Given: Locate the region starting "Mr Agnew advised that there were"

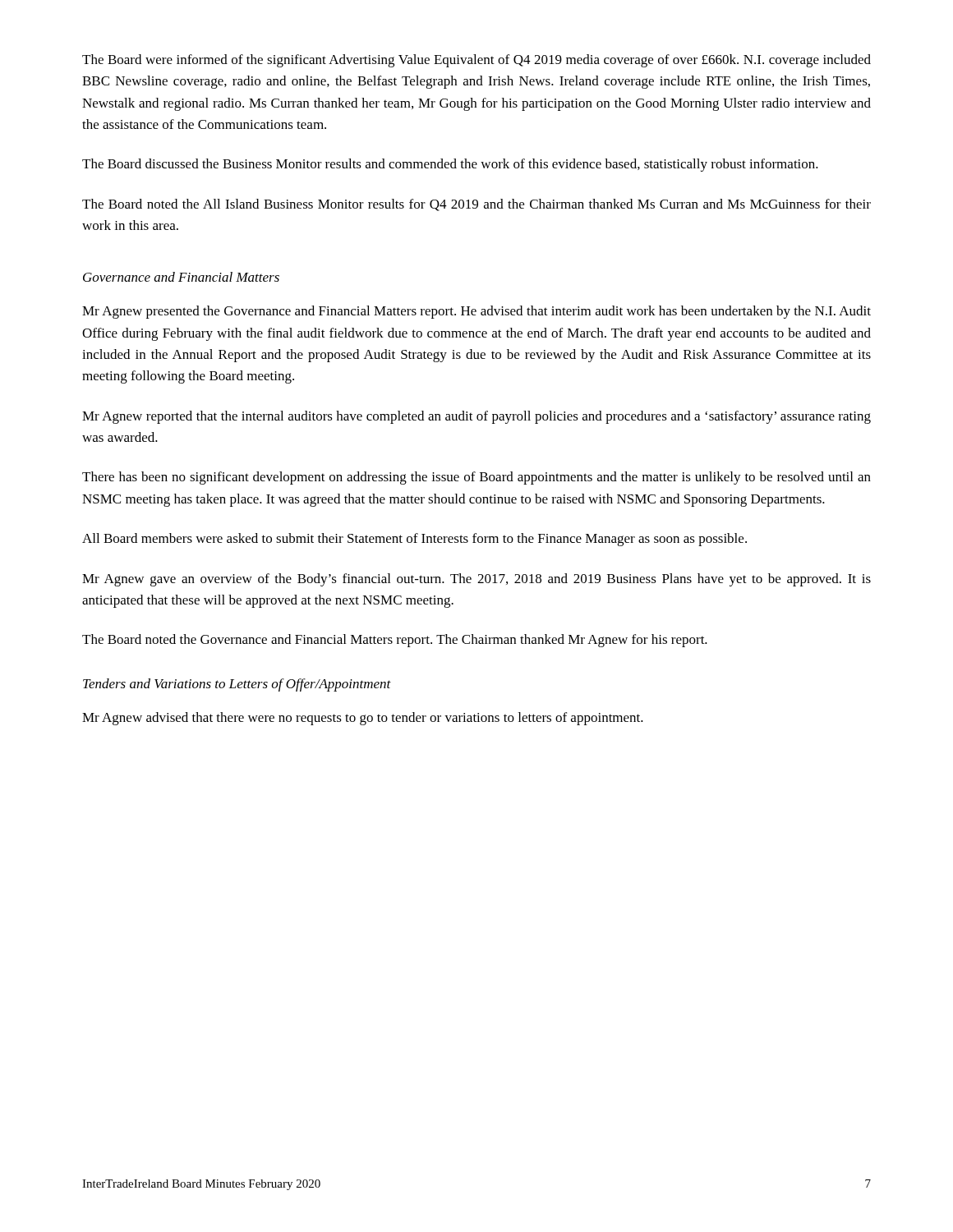Looking at the screenshot, I should (363, 717).
